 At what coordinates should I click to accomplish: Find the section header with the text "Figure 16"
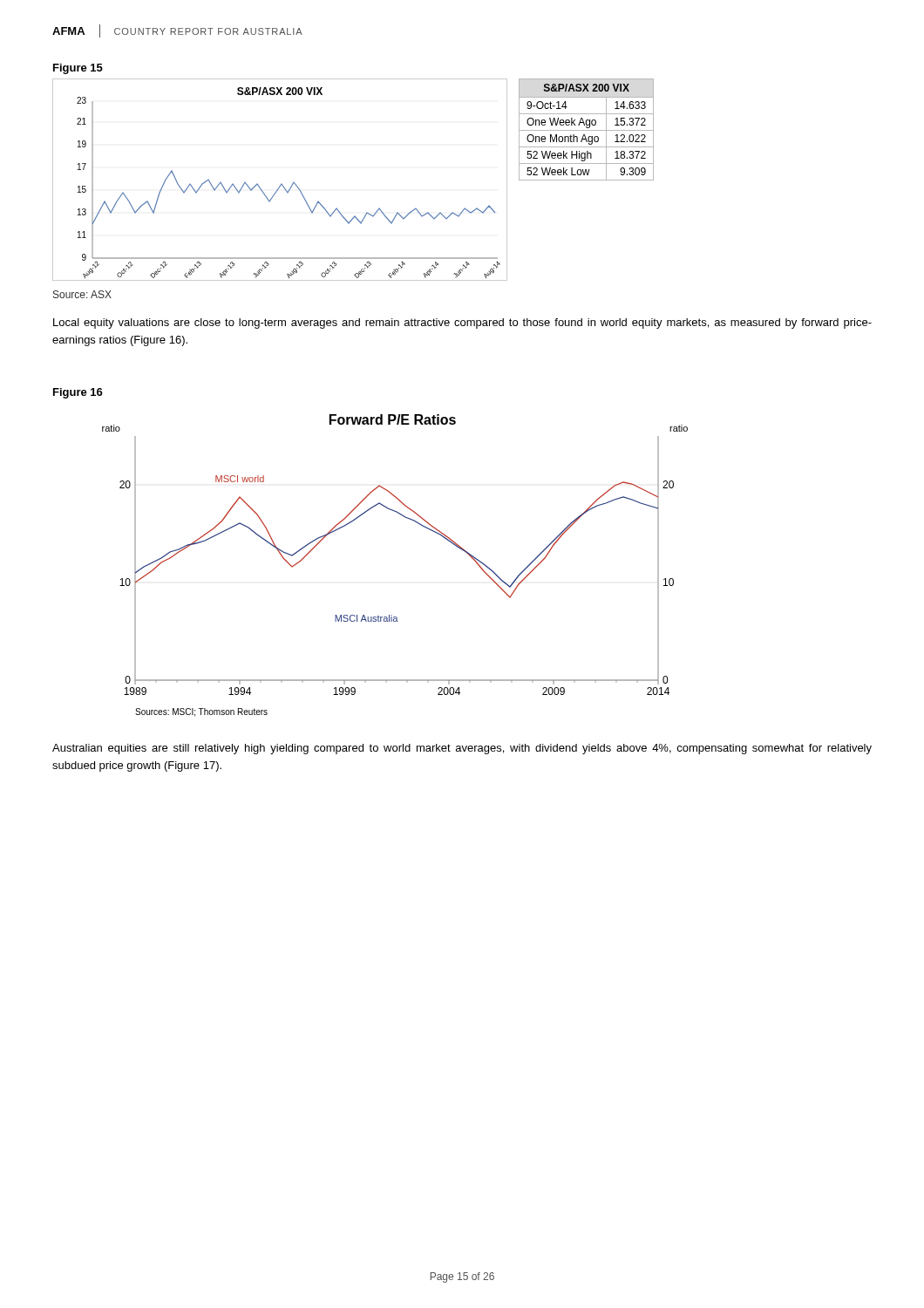[77, 392]
